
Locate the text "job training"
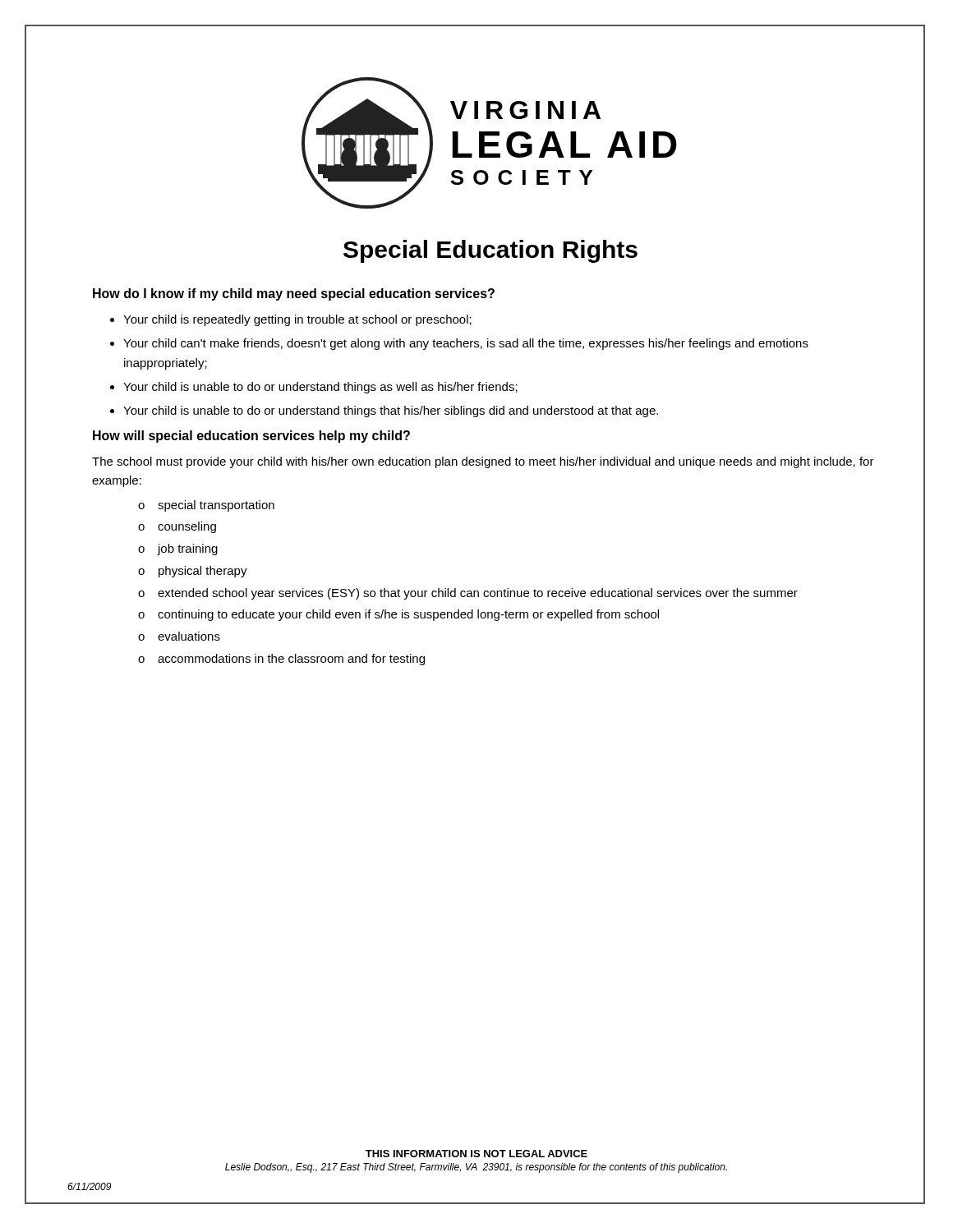[188, 548]
